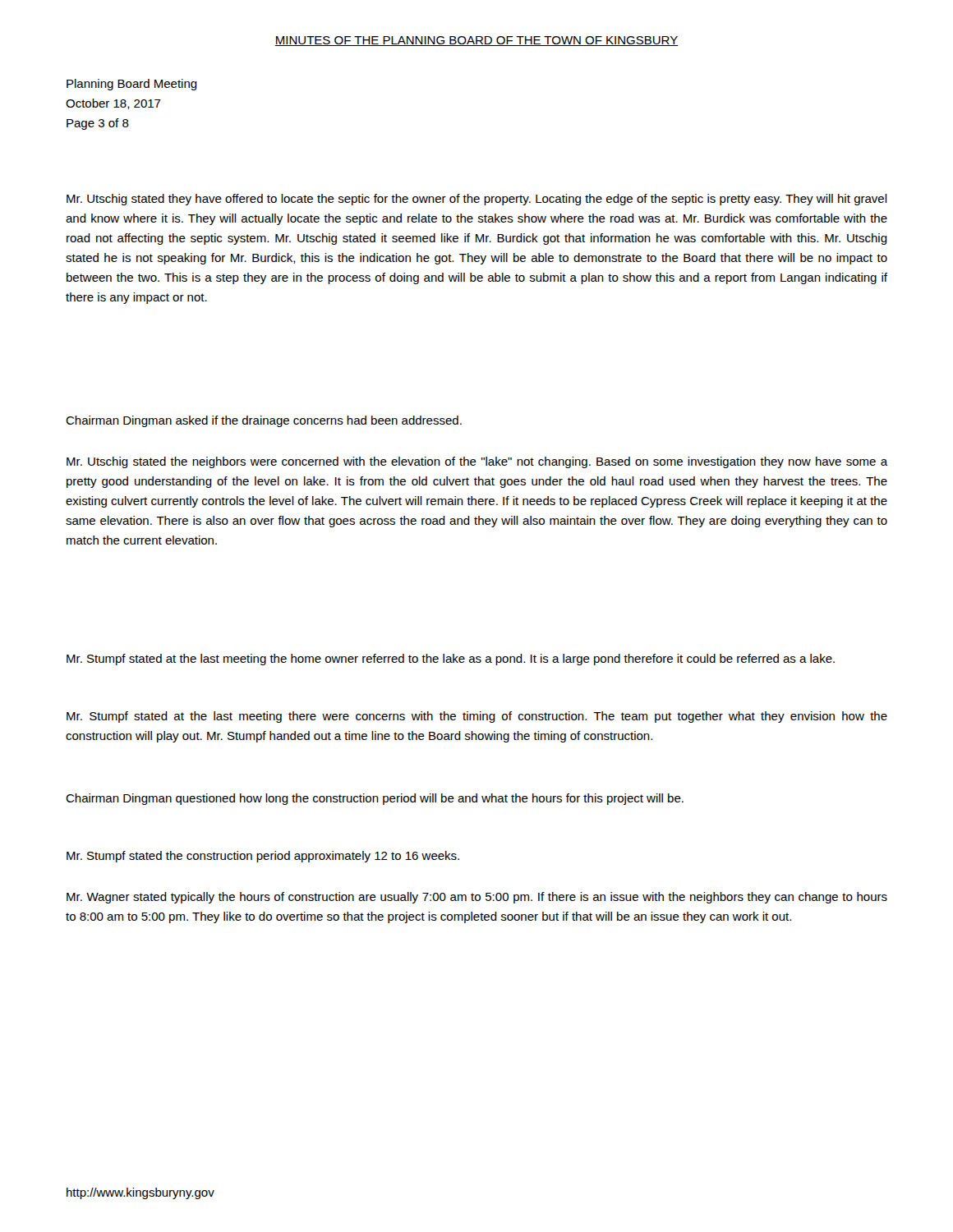Click the passage that begins "Mr. Stumpf stated at the last meeting there"
The width and height of the screenshot is (953, 1232).
coord(476,726)
